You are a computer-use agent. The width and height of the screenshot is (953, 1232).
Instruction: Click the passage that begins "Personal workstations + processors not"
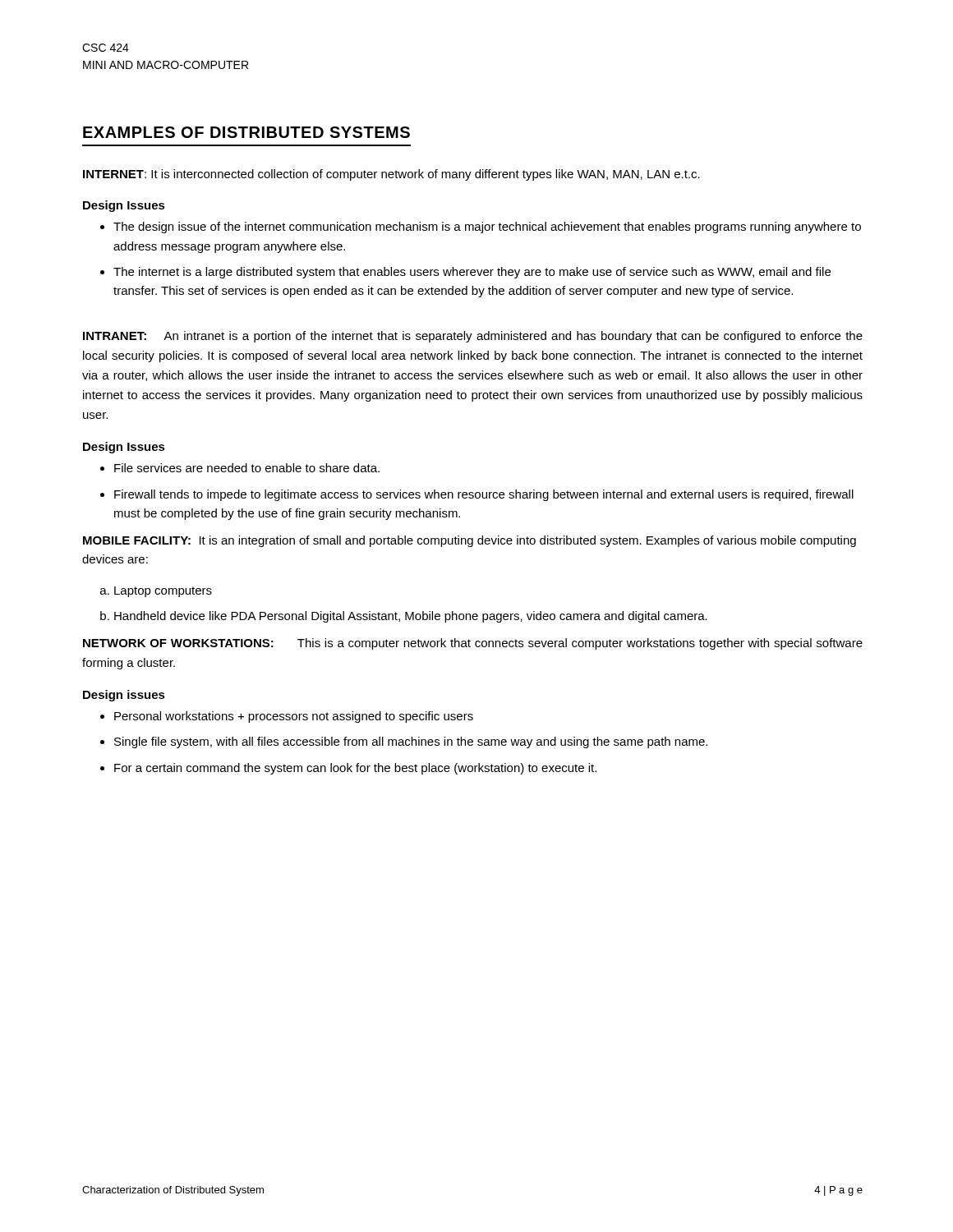[293, 716]
